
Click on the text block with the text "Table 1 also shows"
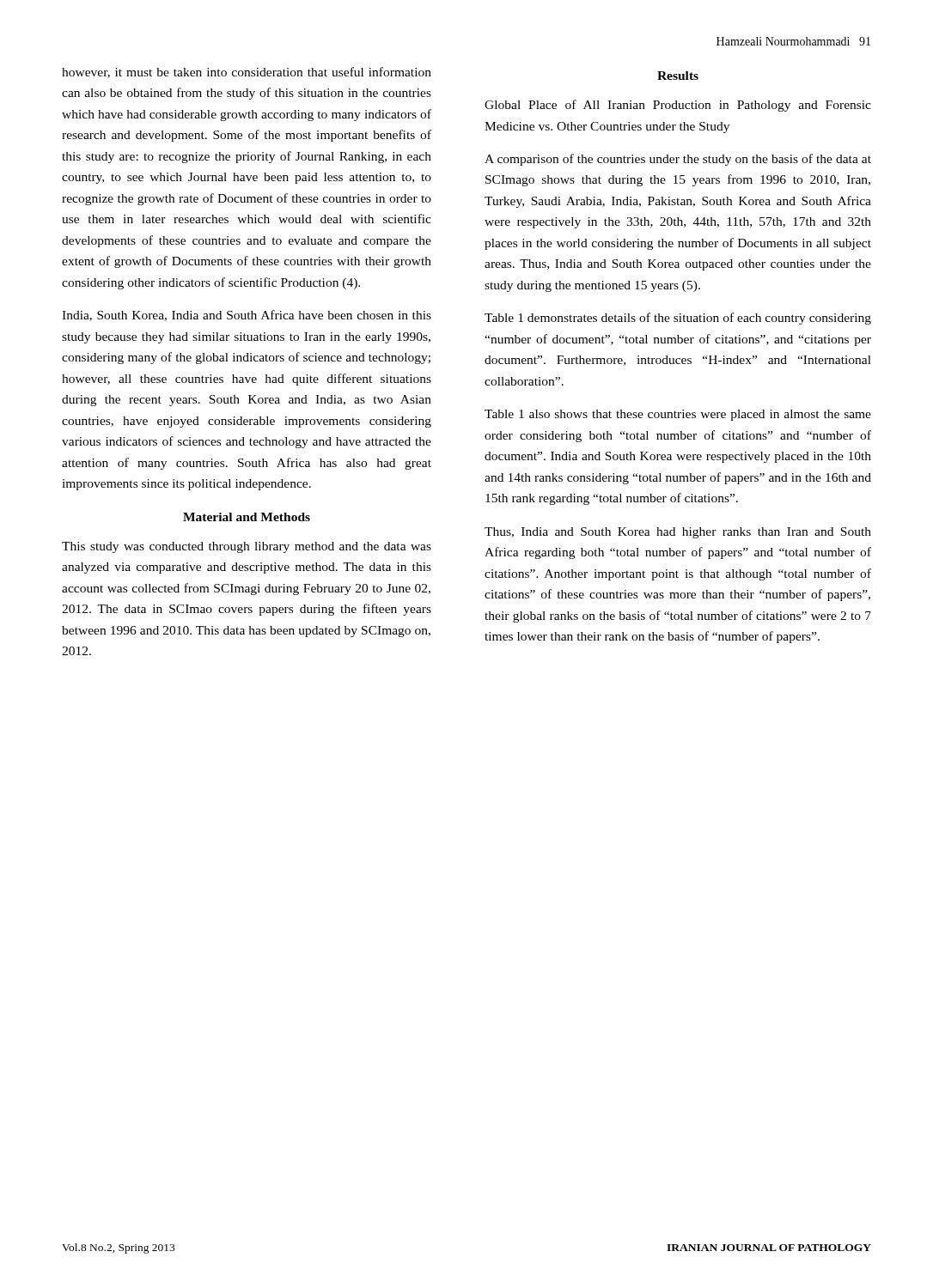[678, 456]
